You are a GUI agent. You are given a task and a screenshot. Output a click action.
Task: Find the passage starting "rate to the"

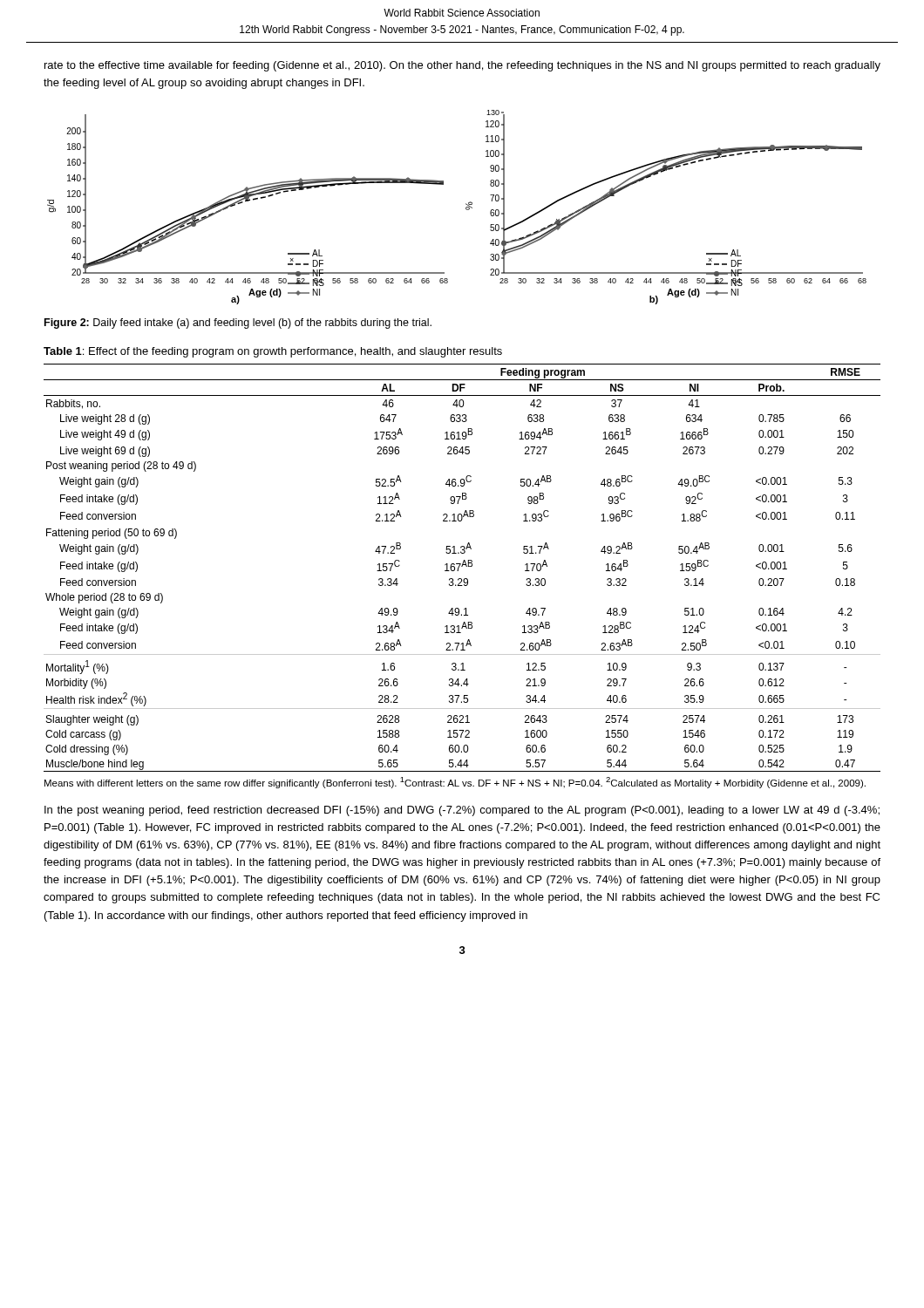(x=462, y=74)
